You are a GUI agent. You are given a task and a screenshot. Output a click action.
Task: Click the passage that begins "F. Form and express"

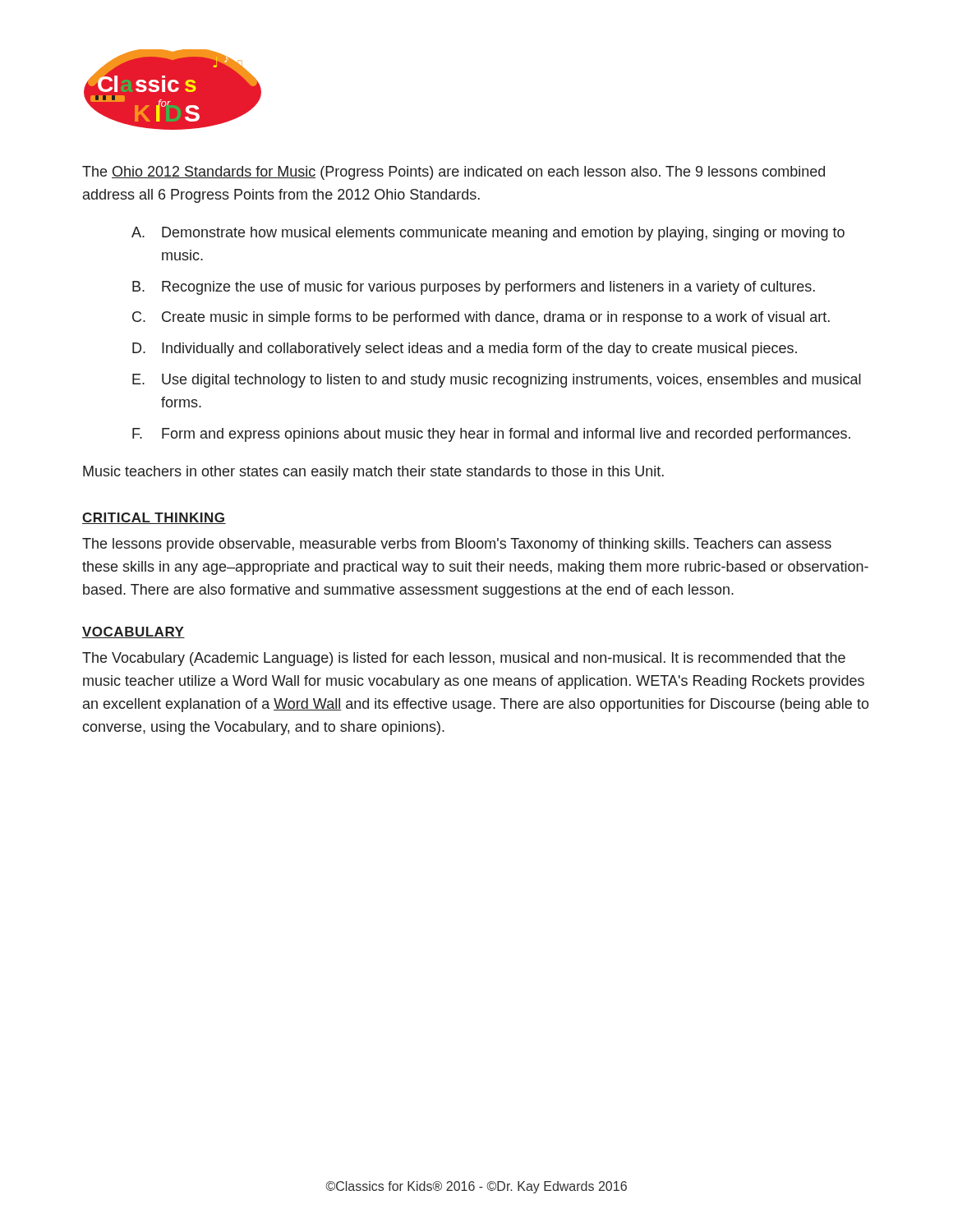pyautogui.click(x=491, y=434)
